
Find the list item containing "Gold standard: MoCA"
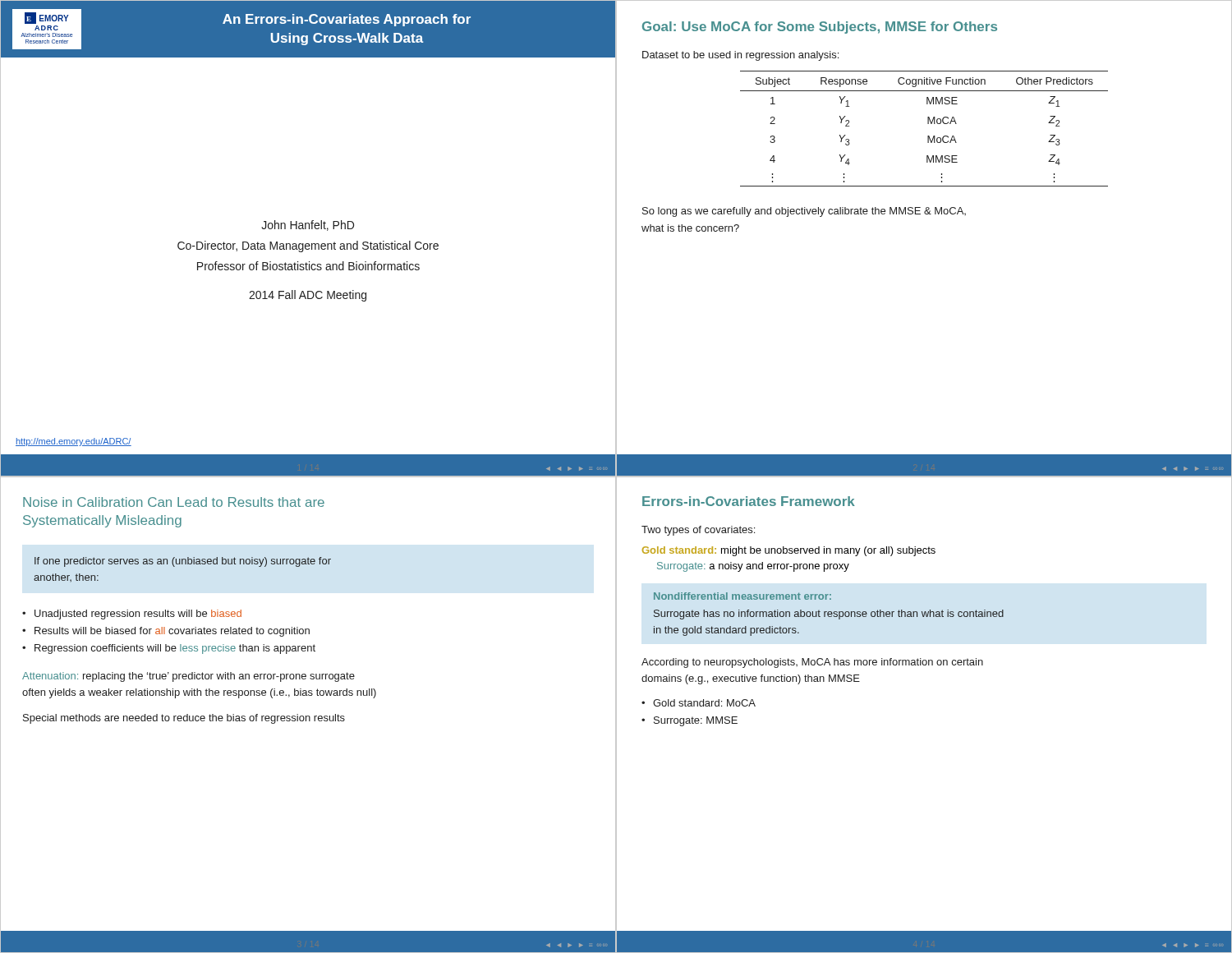pyautogui.click(x=704, y=703)
